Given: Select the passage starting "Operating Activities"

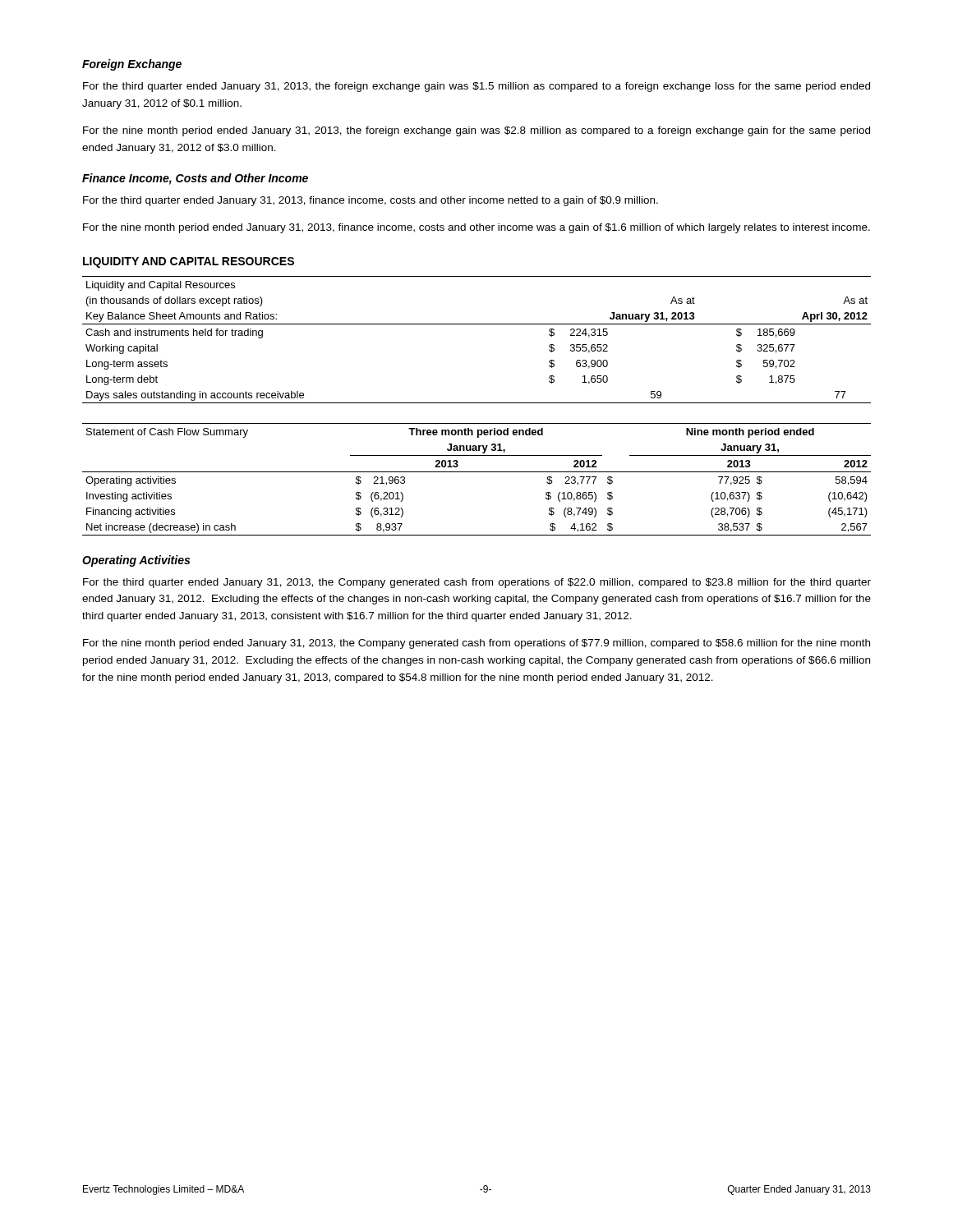Looking at the screenshot, I should click(136, 560).
